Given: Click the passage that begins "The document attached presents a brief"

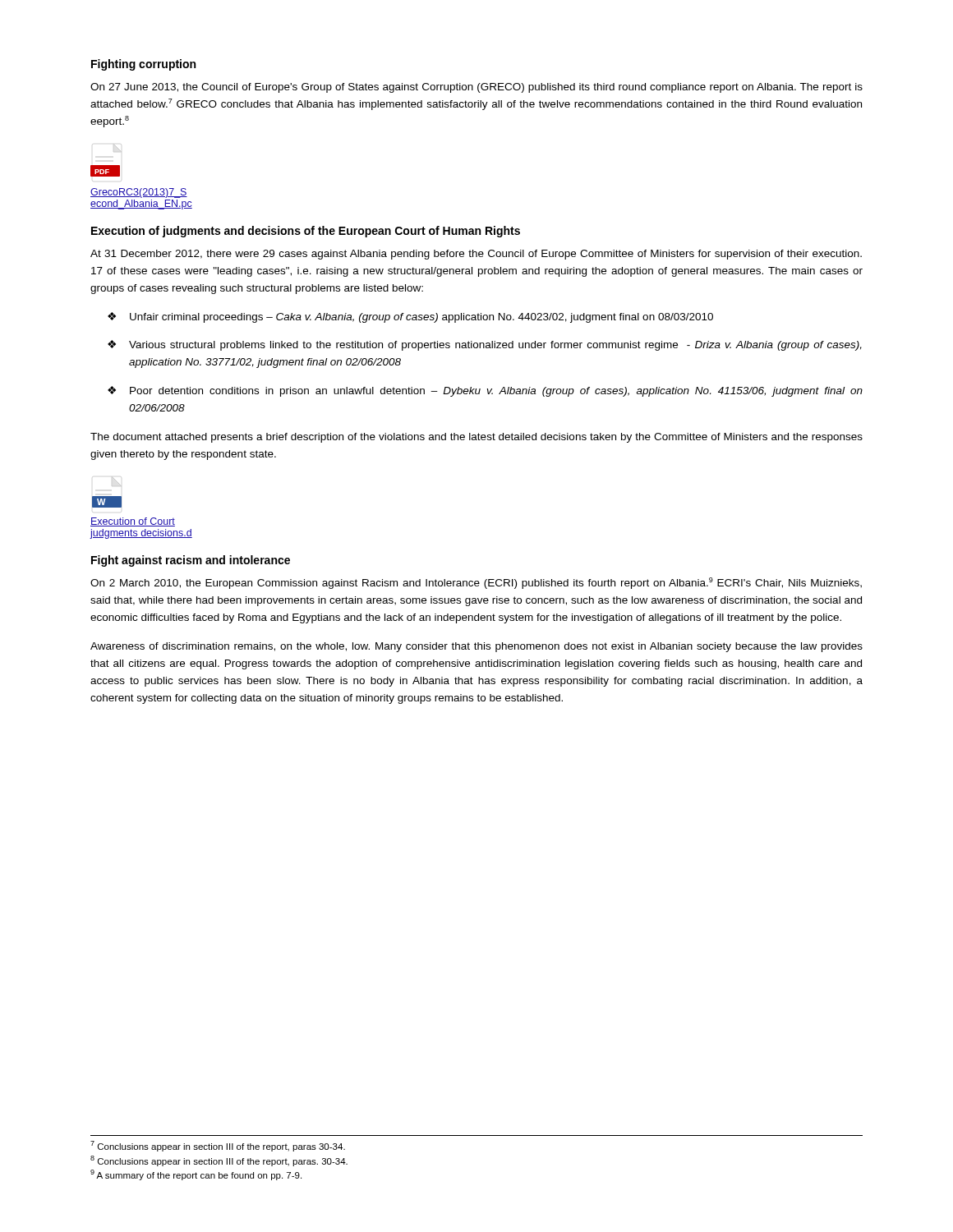Looking at the screenshot, I should click(x=476, y=445).
